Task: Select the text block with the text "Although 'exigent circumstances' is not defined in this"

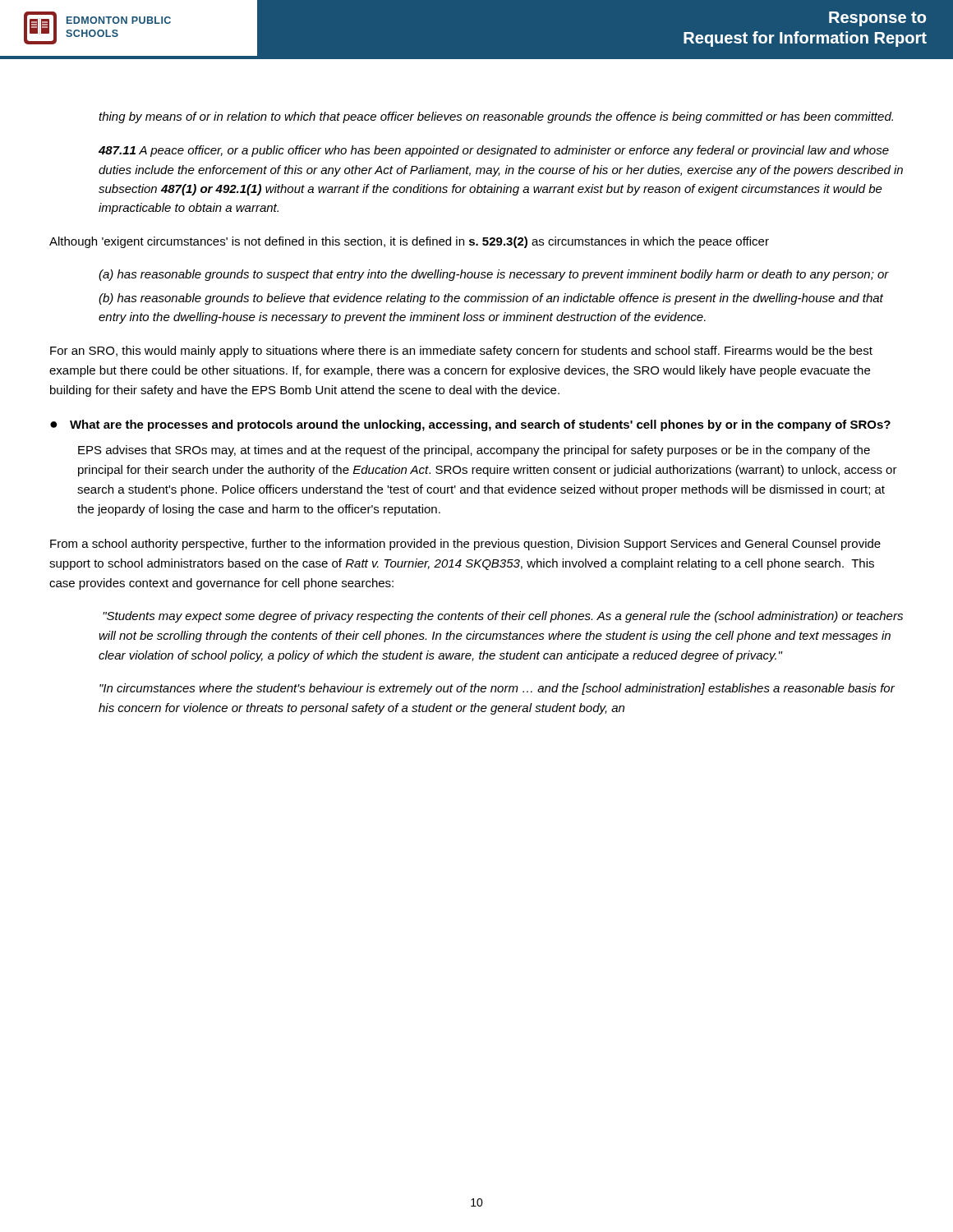Action: [409, 241]
